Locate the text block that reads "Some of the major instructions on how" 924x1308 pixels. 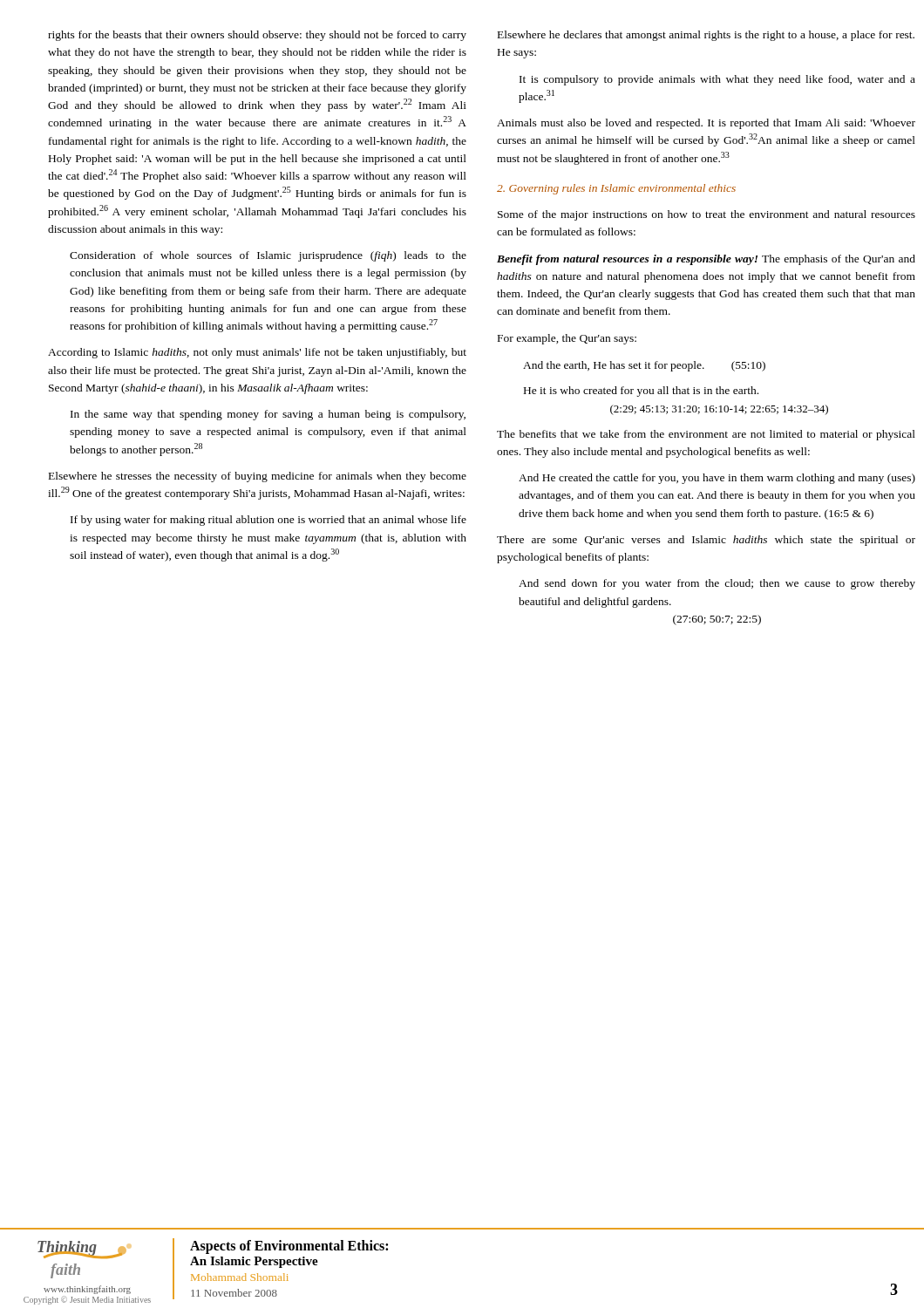(706, 223)
